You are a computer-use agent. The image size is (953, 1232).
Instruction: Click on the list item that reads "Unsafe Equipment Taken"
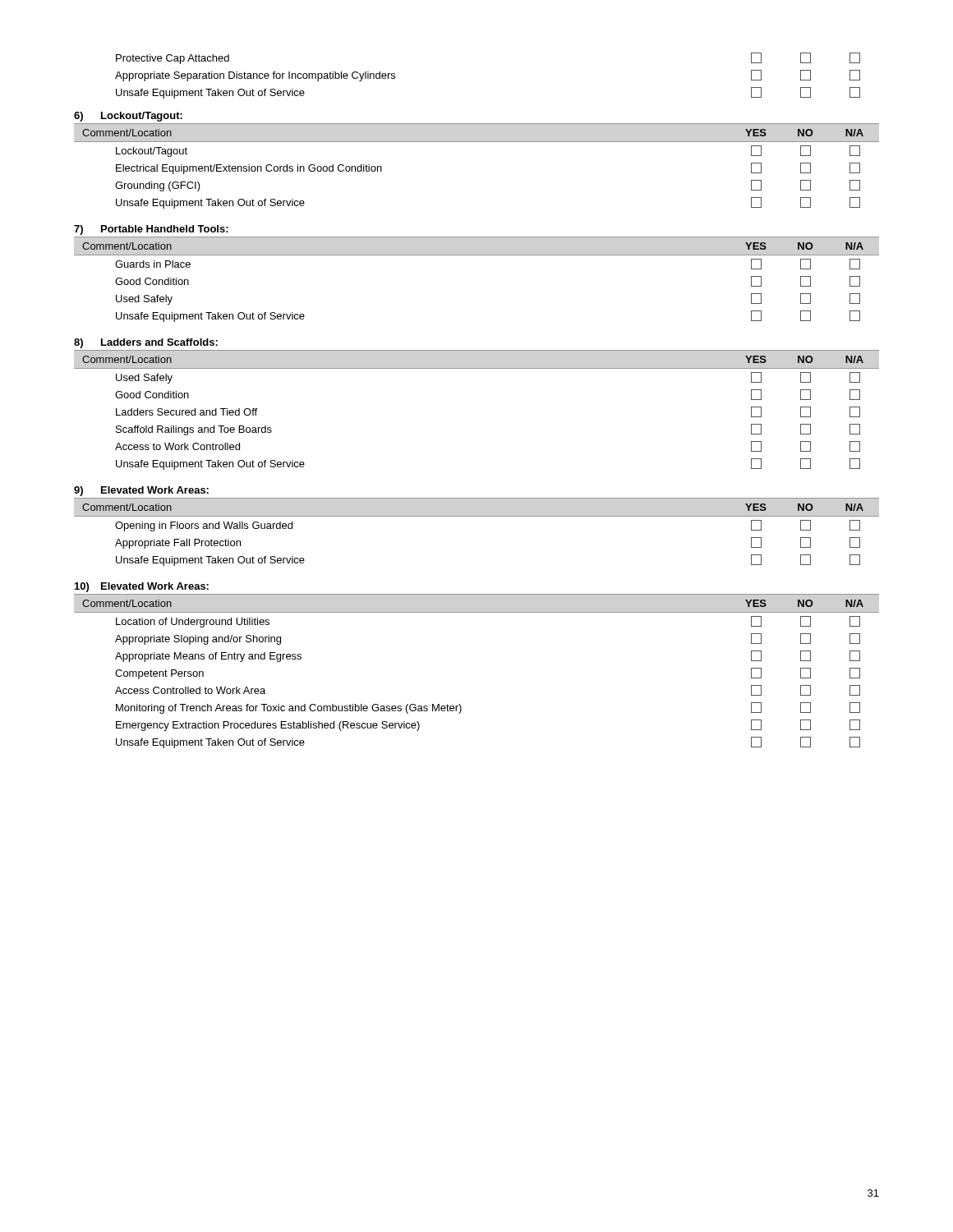[x=212, y=92]
